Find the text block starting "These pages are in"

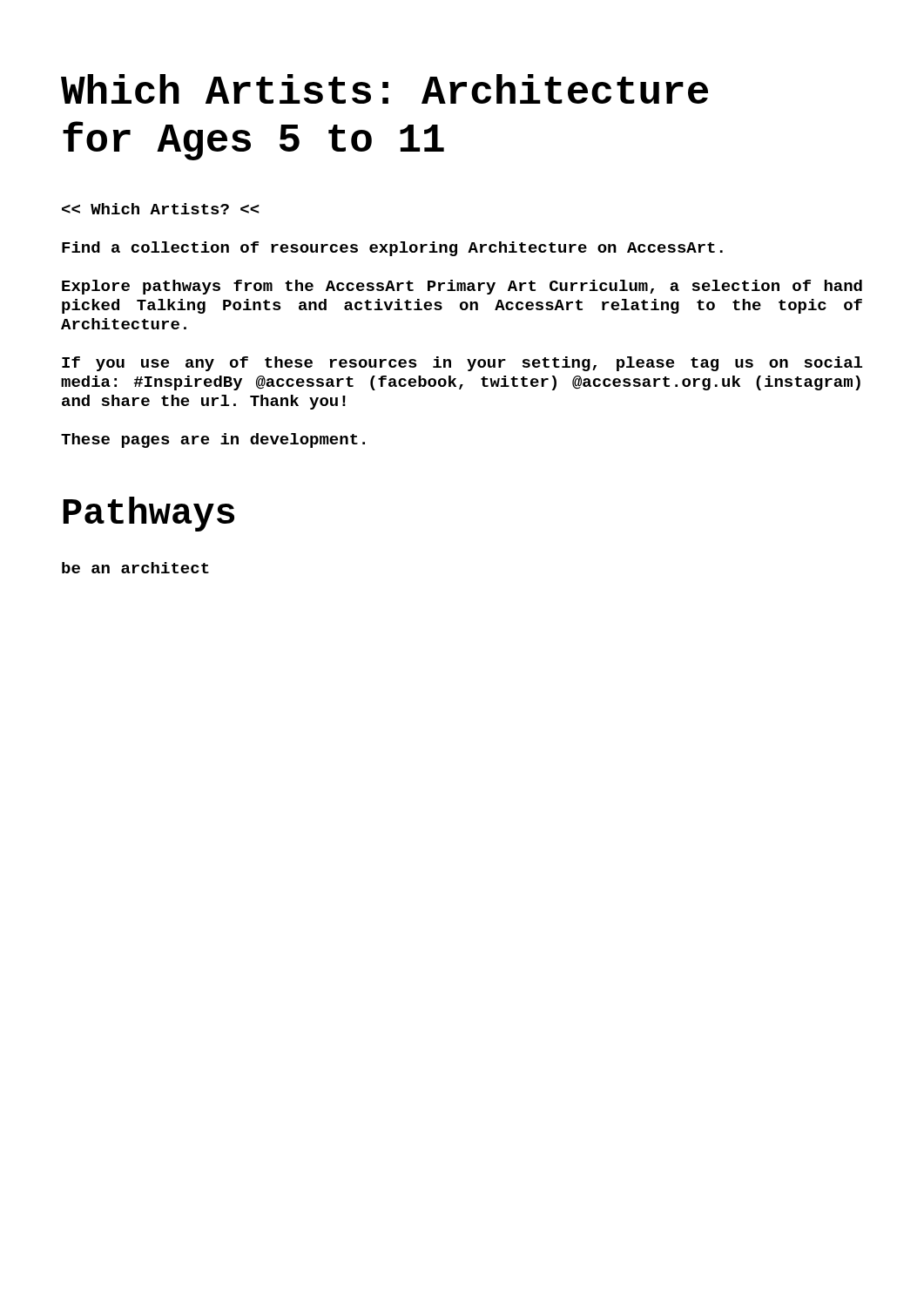point(215,440)
